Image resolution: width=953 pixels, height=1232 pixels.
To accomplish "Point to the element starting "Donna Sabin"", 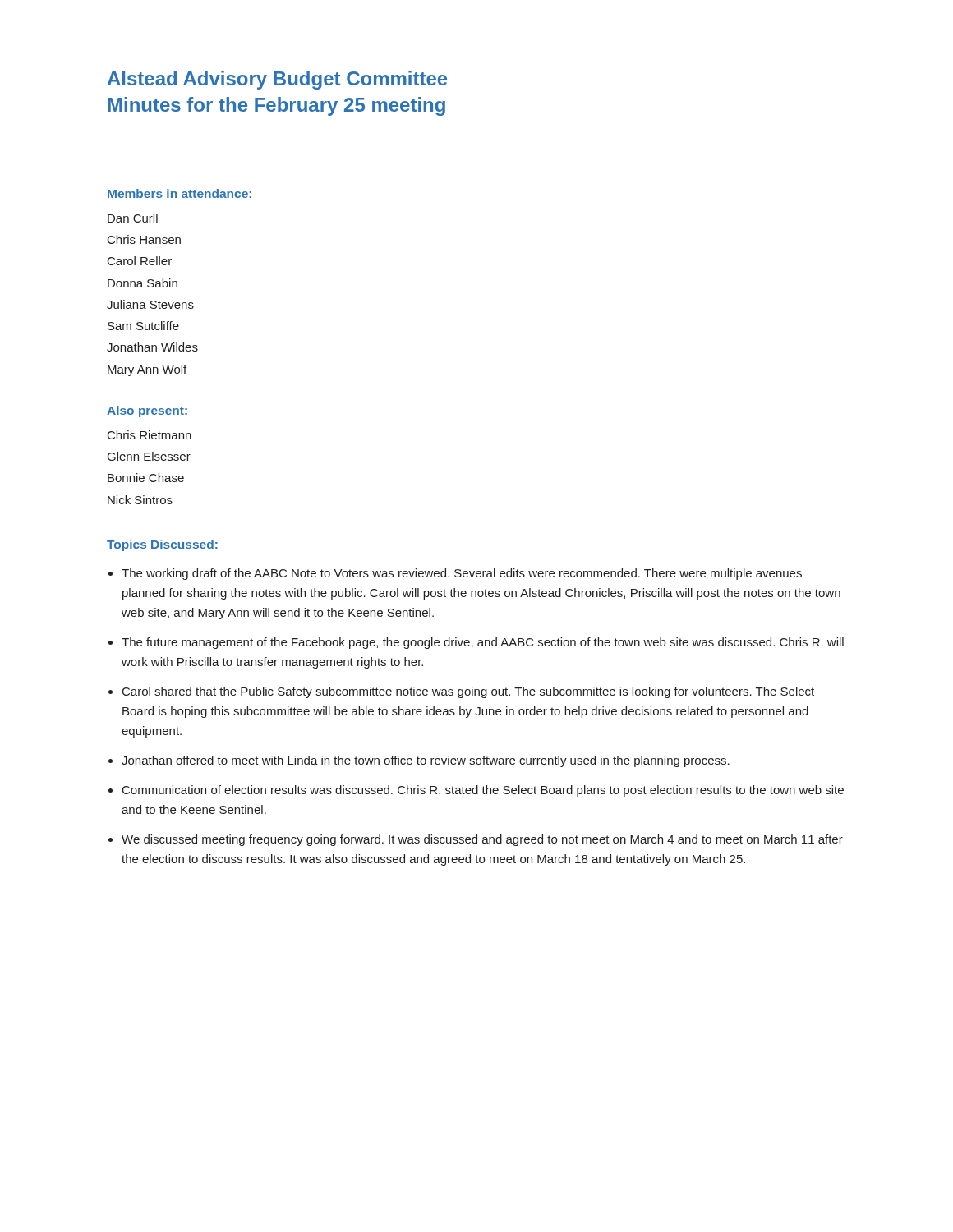I will [x=142, y=283].
